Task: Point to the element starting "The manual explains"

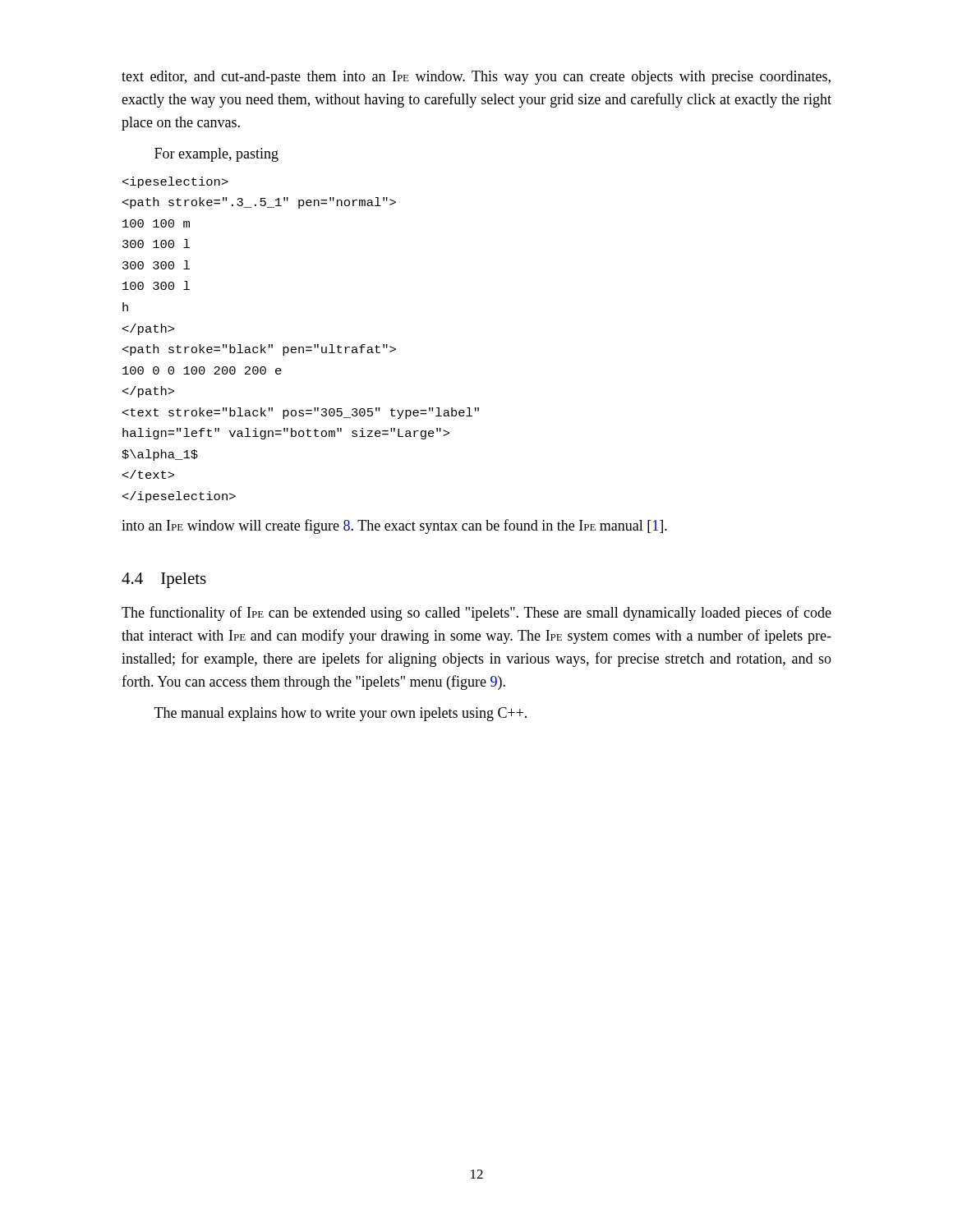Action: pos(341,713)
